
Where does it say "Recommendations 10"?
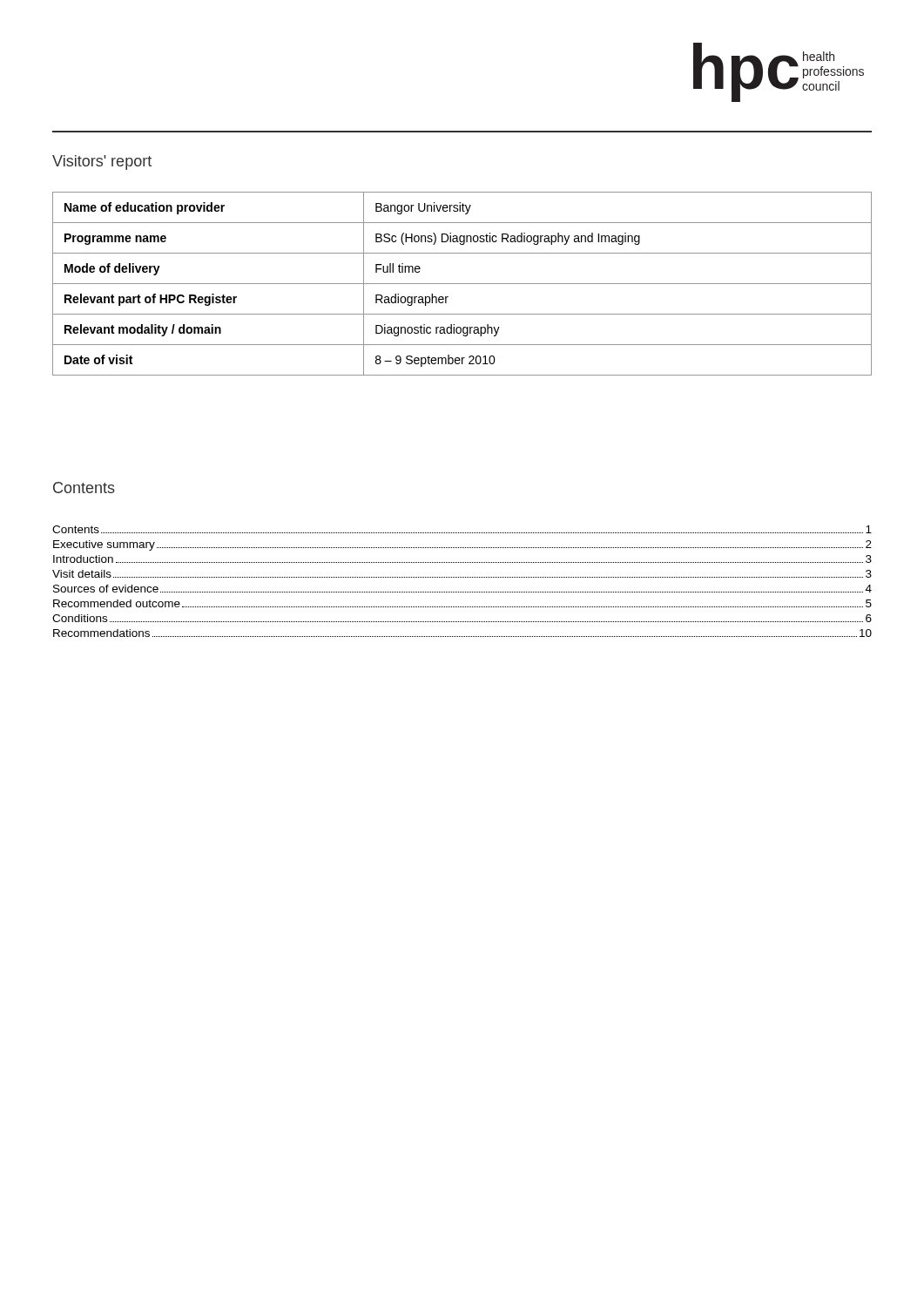tap(462, 633)
